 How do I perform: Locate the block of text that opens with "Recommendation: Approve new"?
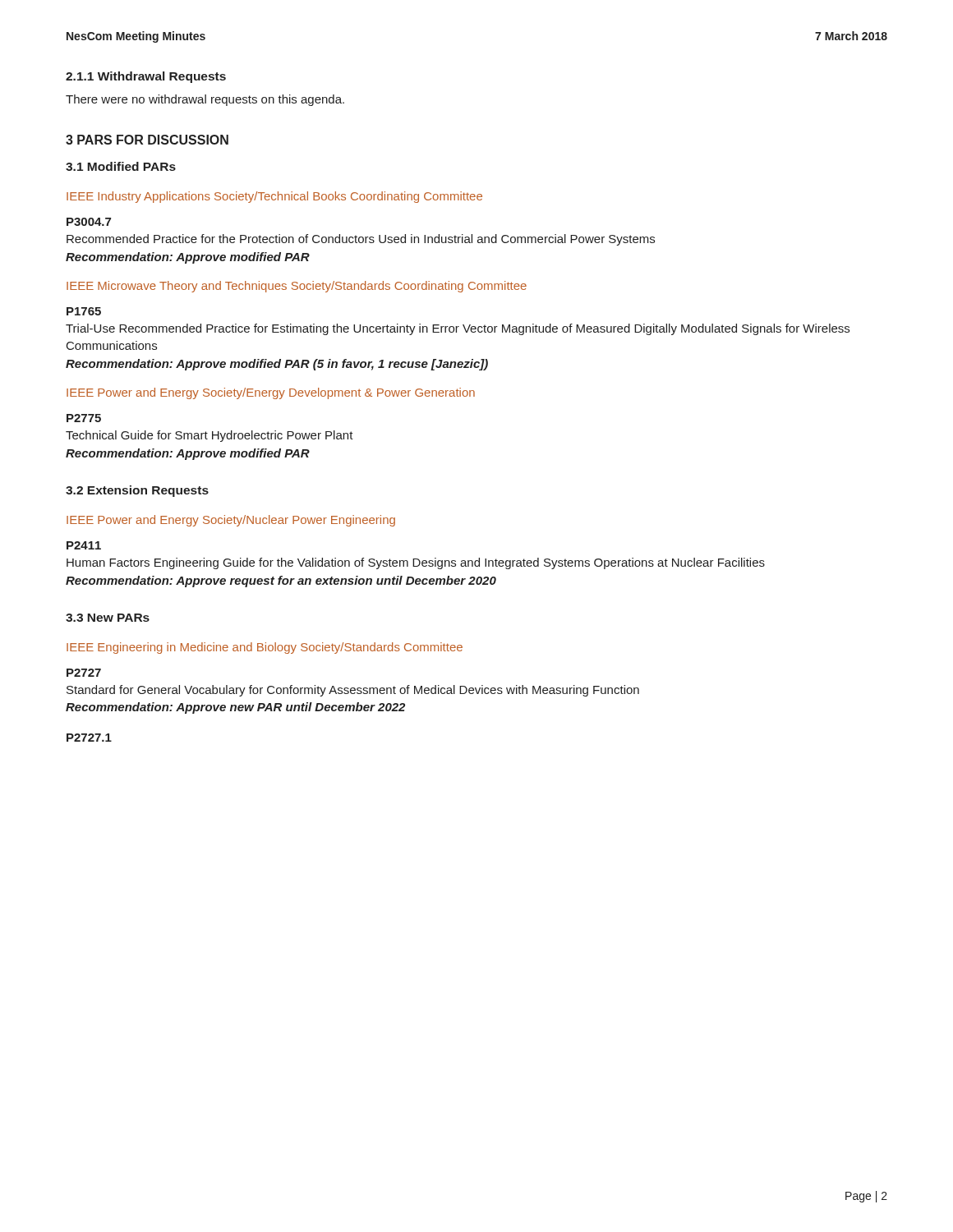(236, 707)
